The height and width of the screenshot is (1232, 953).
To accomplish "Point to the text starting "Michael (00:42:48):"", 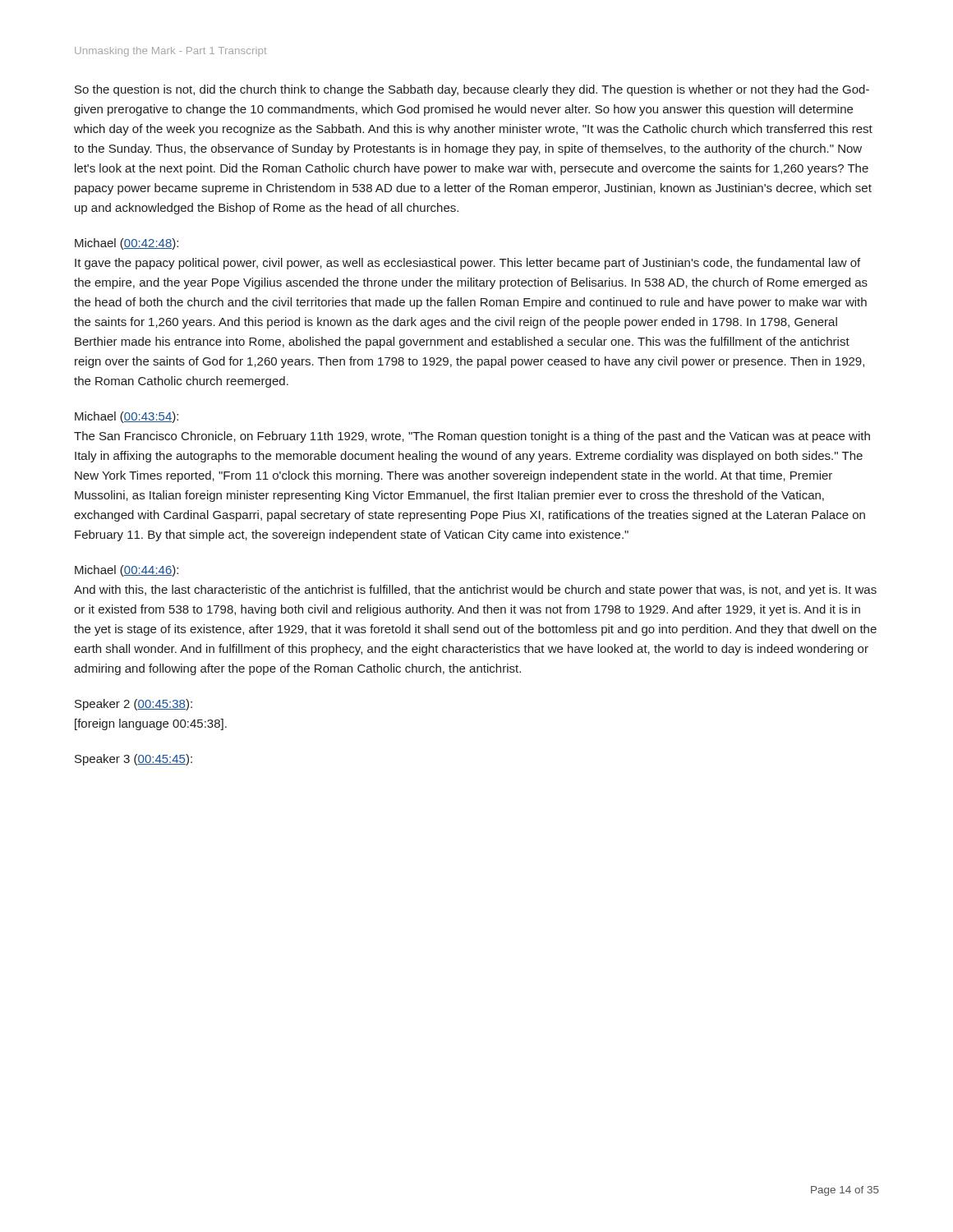I will (x=127, y=243).
